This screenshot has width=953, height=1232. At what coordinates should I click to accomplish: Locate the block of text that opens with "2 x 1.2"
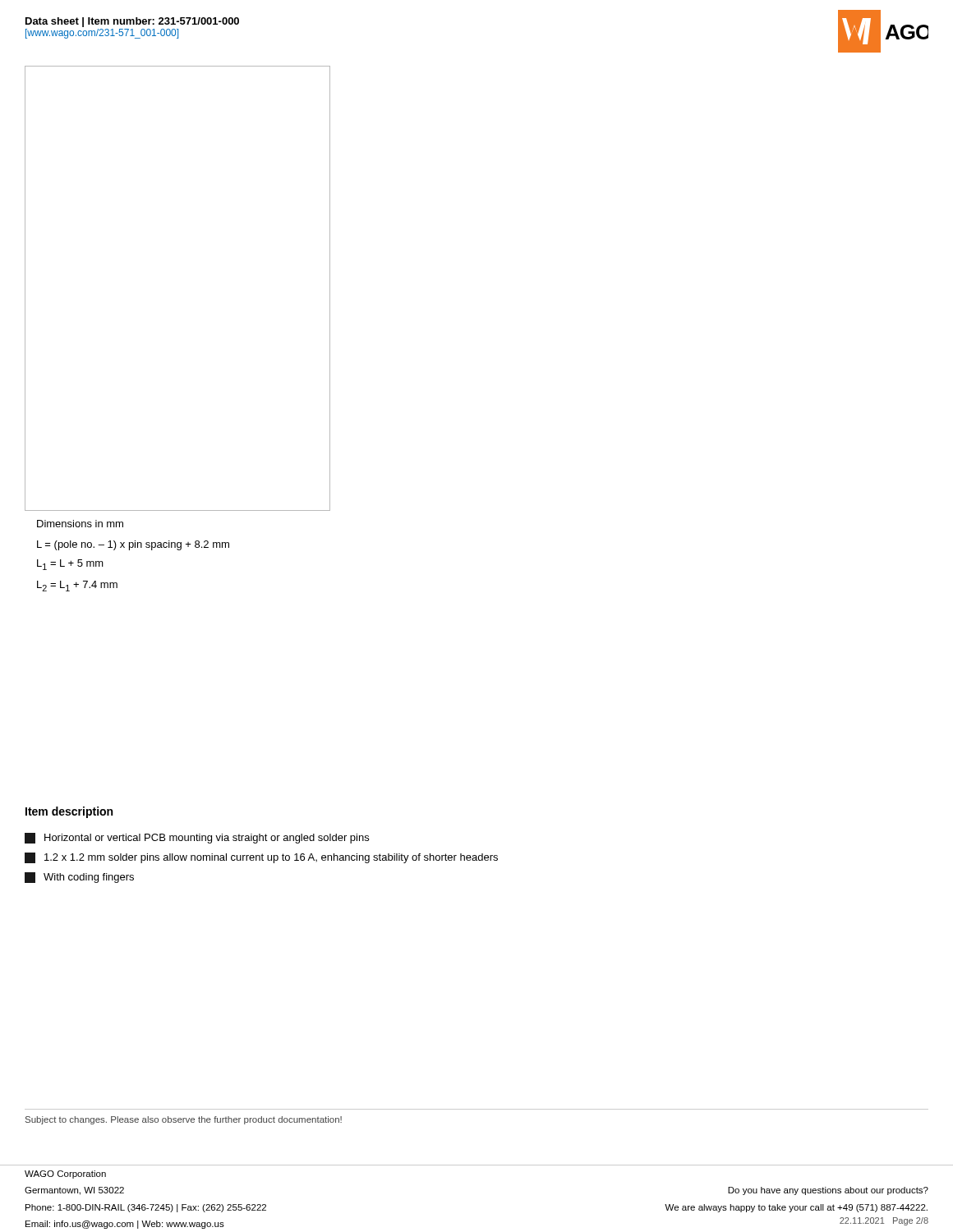(262, 857)
